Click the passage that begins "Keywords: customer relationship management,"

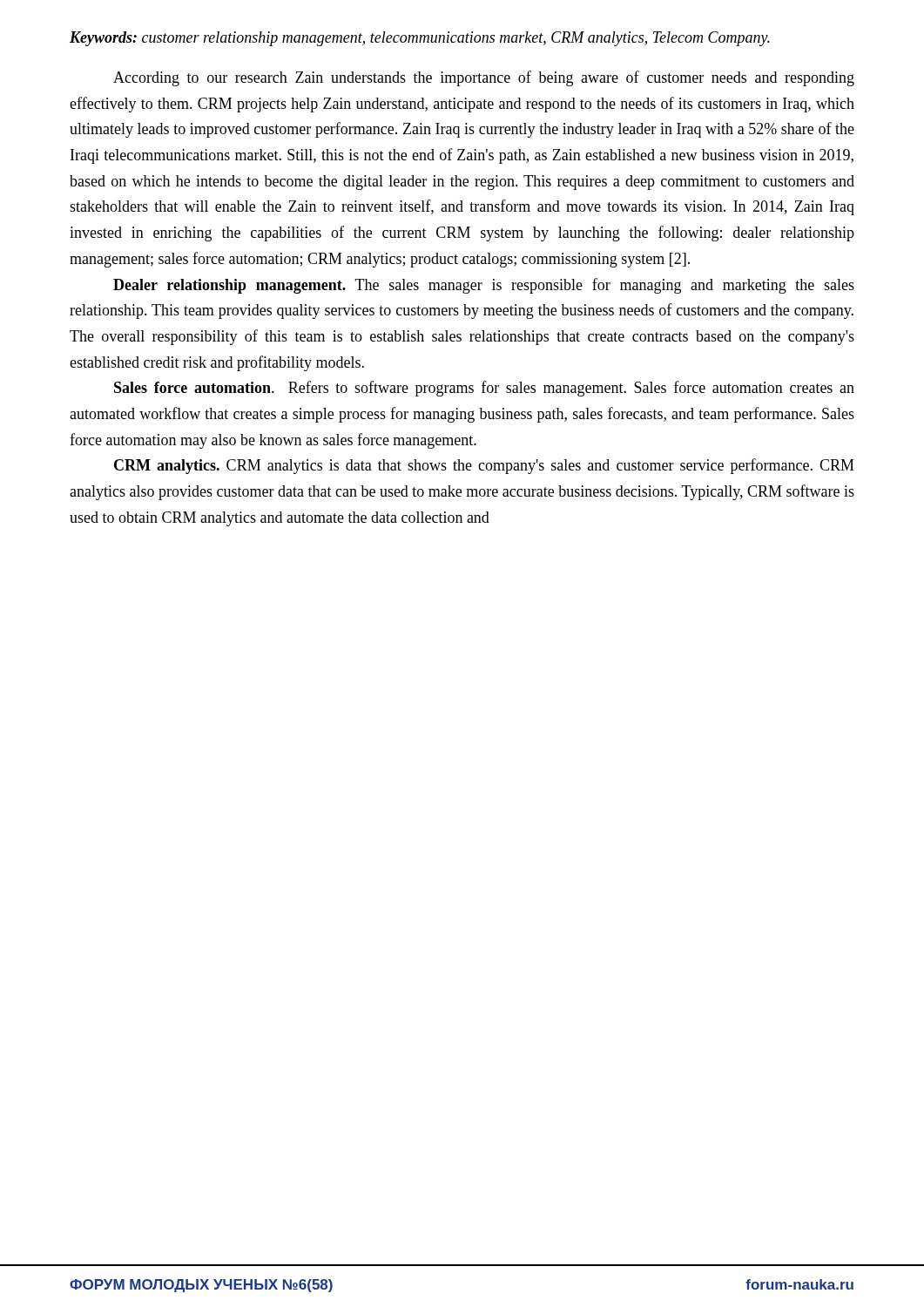(420, 37)
